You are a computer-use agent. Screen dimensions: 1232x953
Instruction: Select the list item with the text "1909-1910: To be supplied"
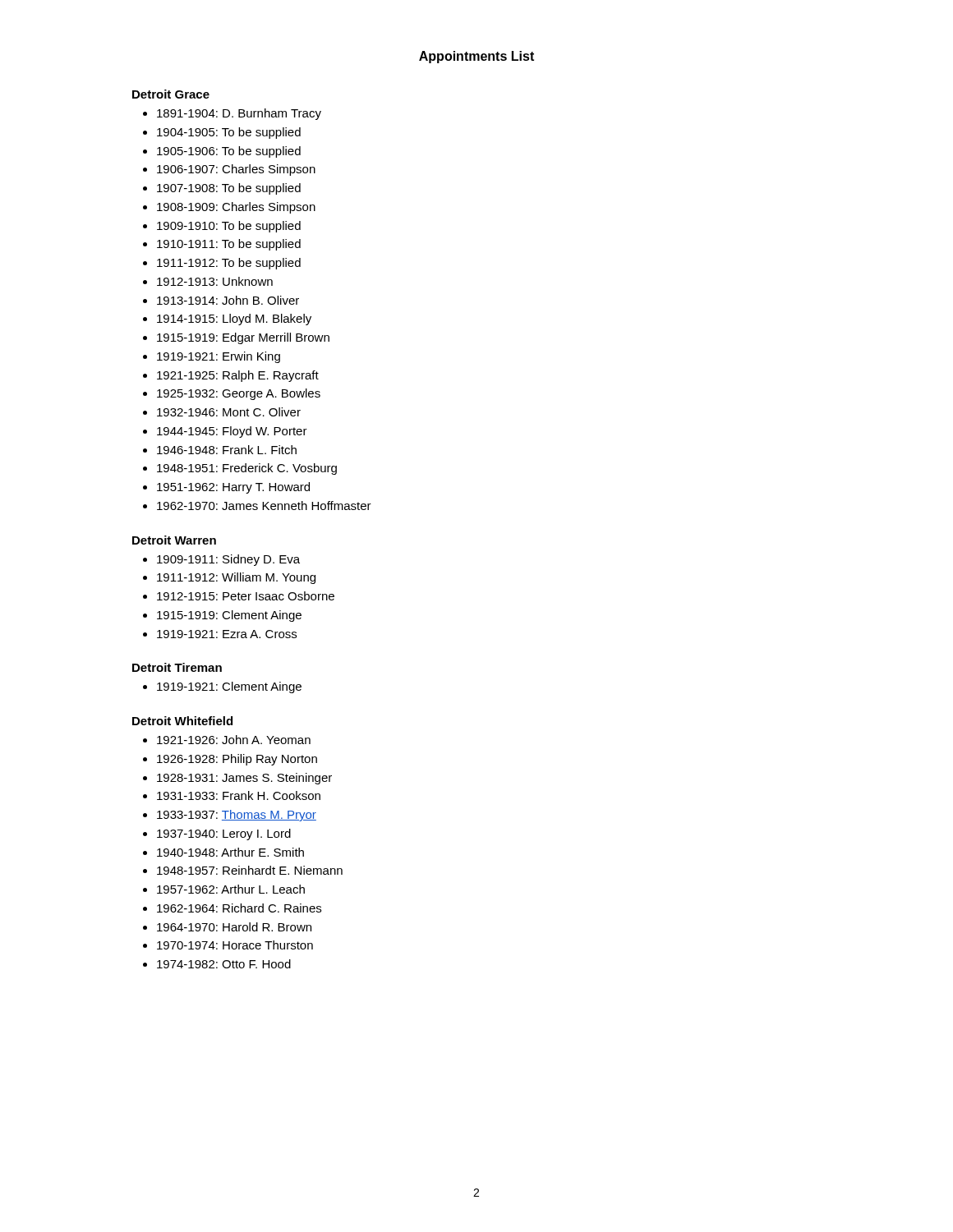(229, 225)
